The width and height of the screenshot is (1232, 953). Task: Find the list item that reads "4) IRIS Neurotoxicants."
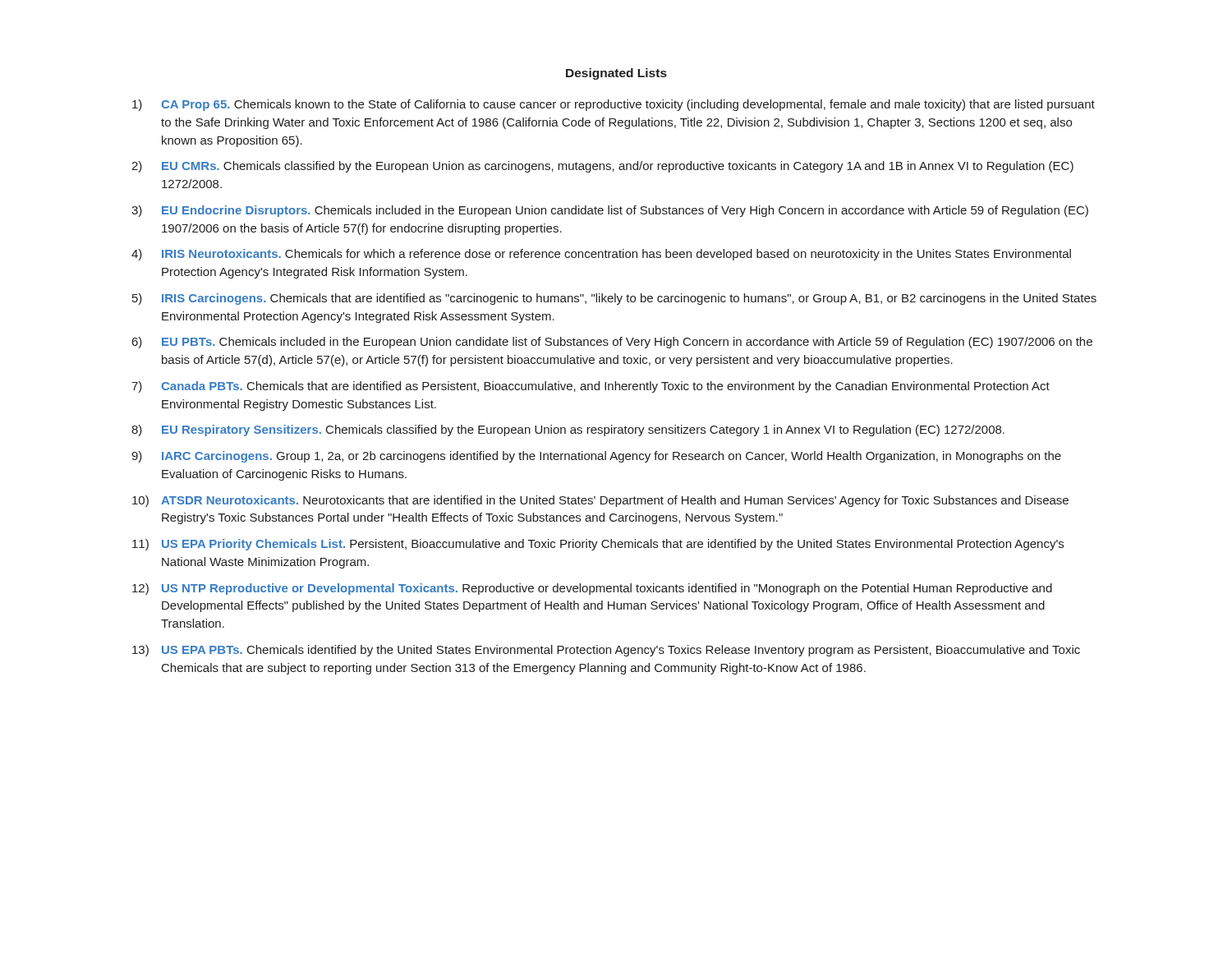click(616, 263)
